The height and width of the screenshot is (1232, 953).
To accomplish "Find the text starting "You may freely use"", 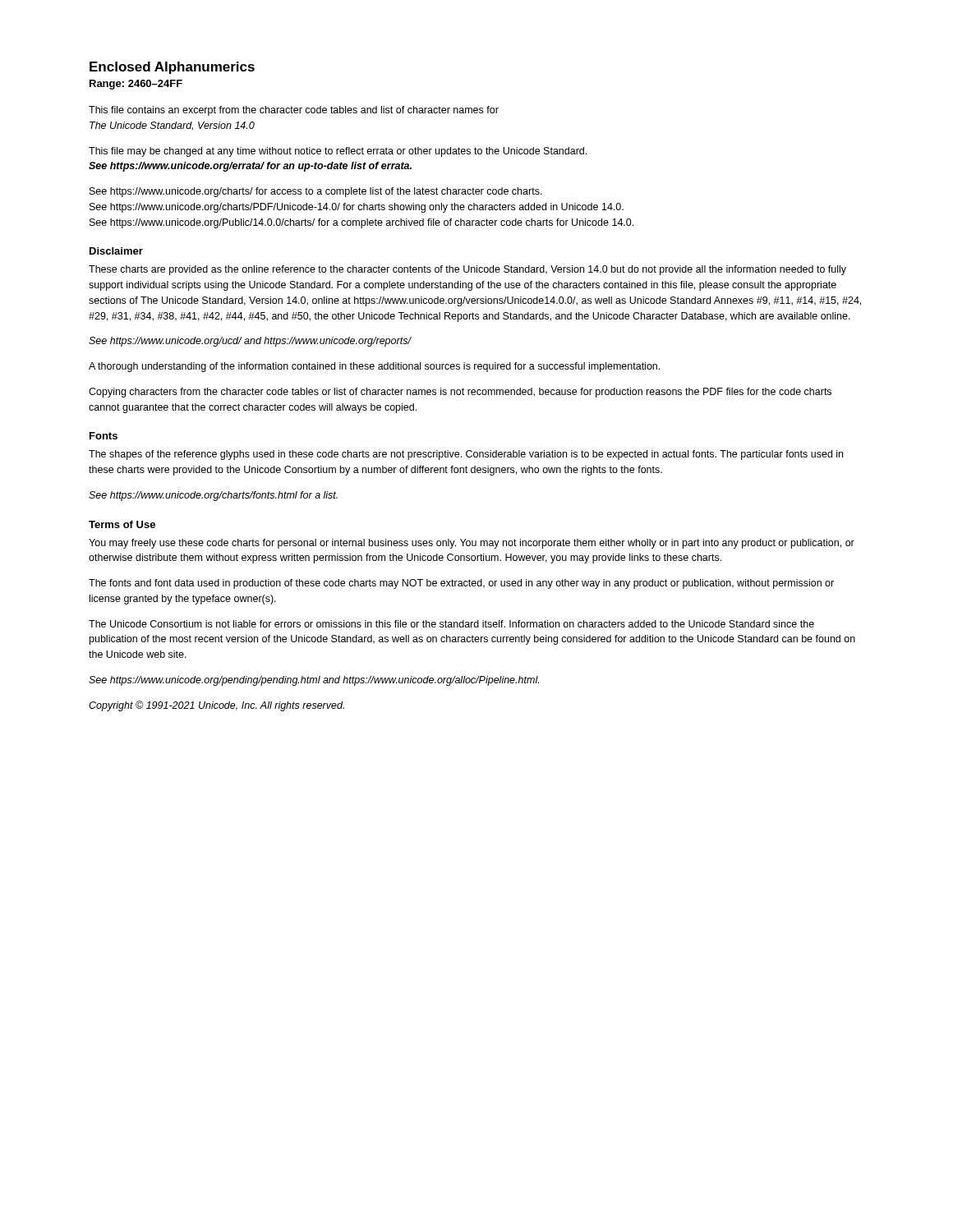I will coord(471,550).
